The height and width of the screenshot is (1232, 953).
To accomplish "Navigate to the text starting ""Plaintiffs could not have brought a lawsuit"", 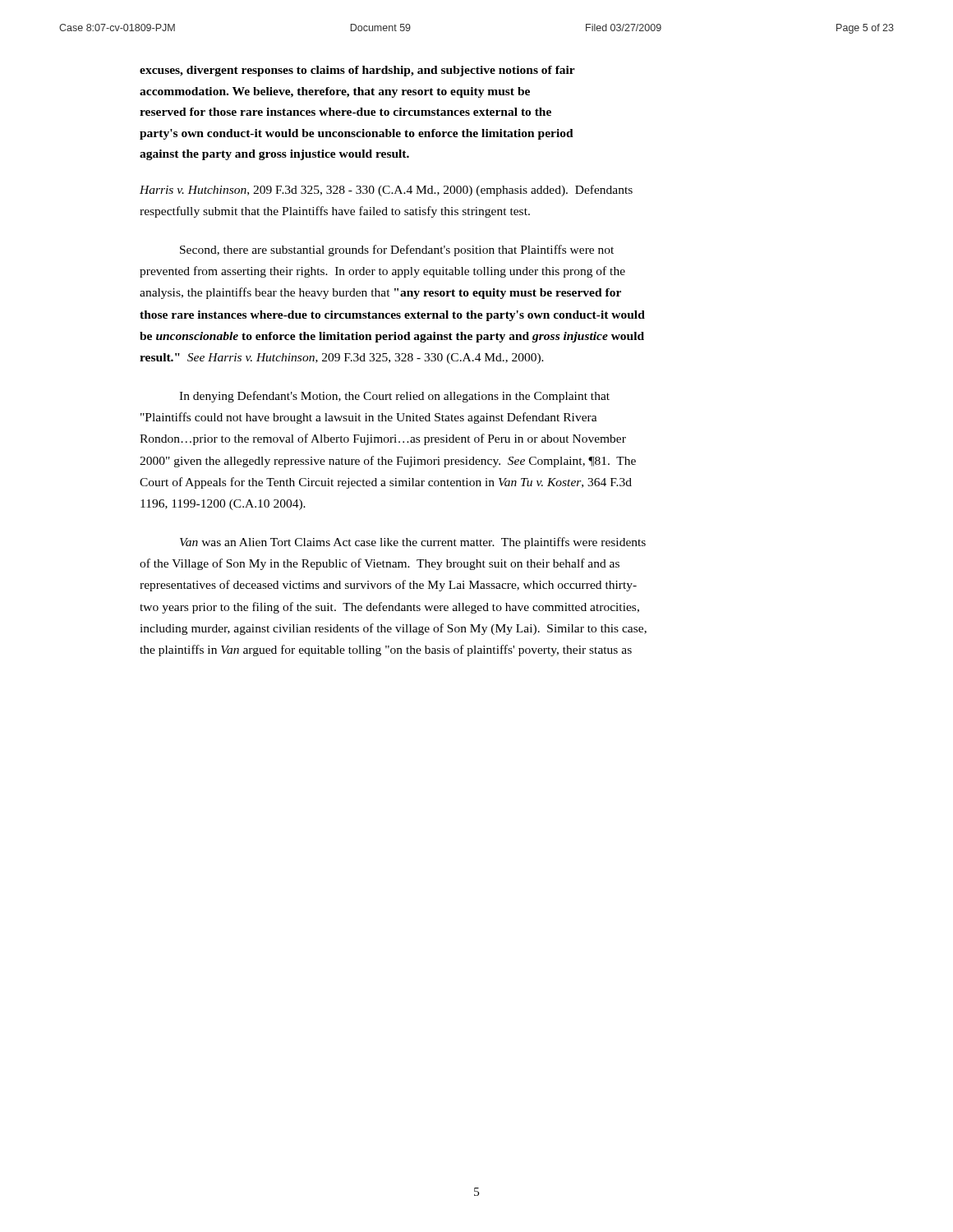I will point(368,417).
